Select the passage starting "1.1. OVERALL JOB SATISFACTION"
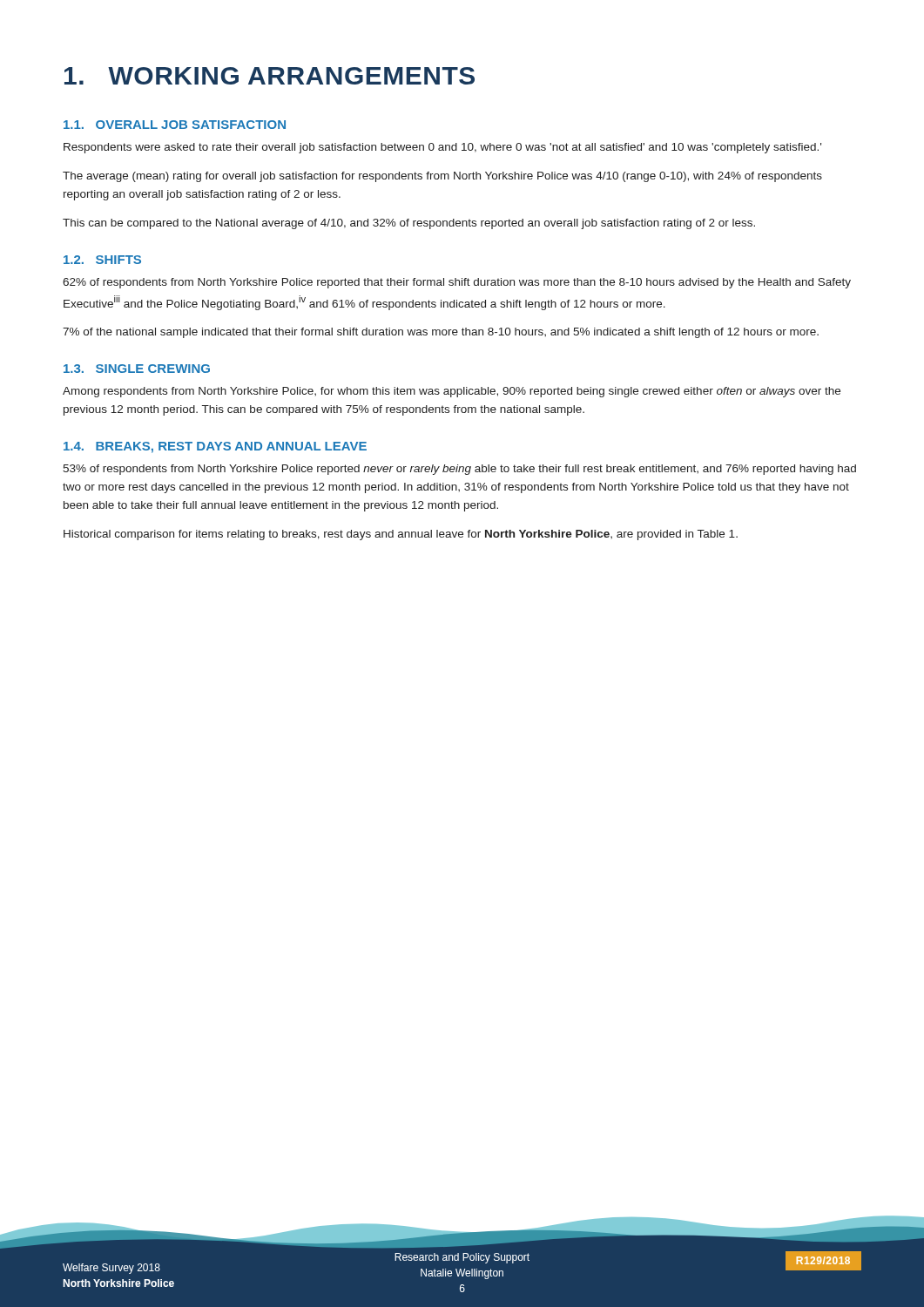Image resolution: width=924 pixels, height=1307 pixels. (175, 124)
